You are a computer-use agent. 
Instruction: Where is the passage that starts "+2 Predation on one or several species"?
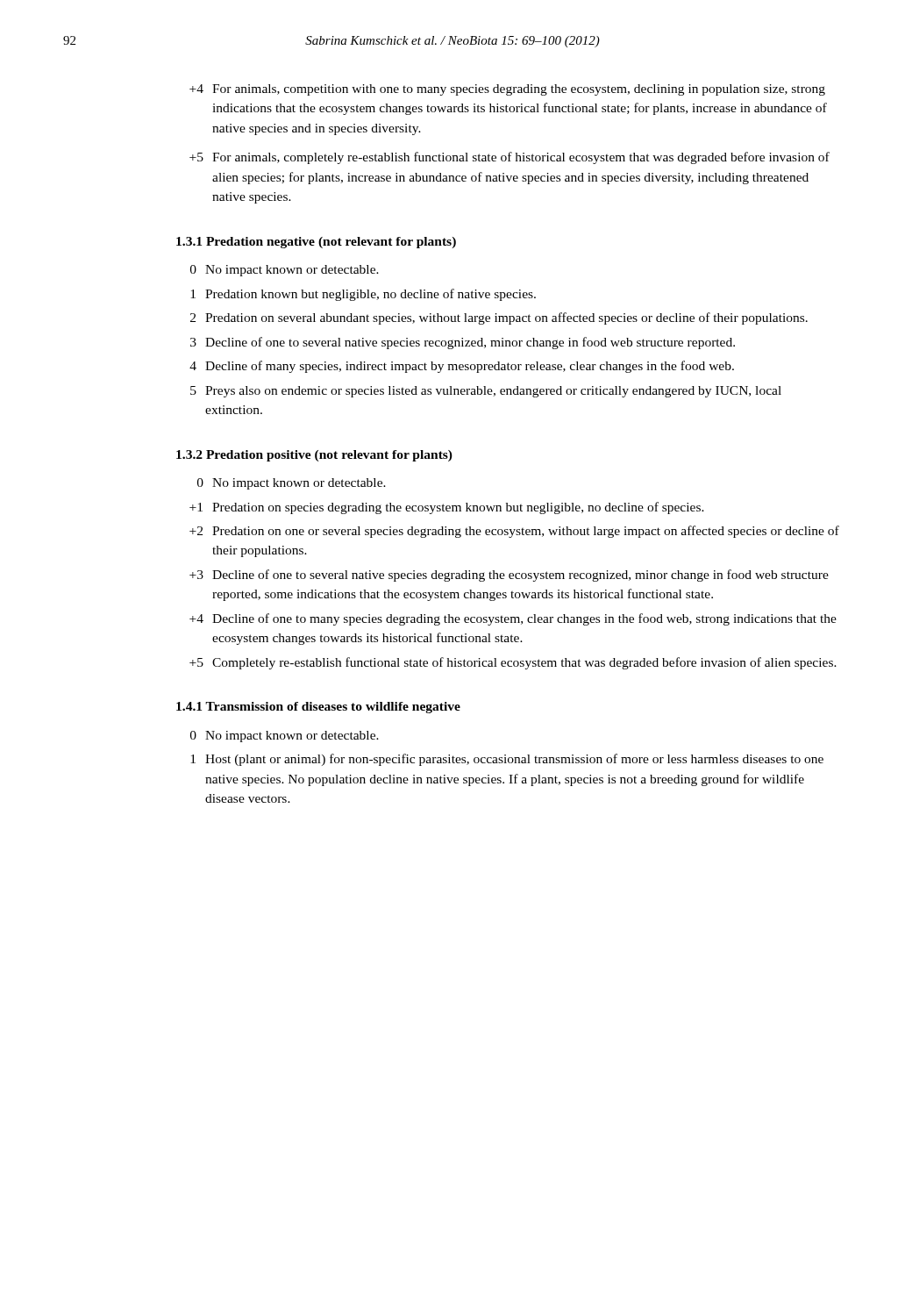pyautogui.click(x=509, y=541)
